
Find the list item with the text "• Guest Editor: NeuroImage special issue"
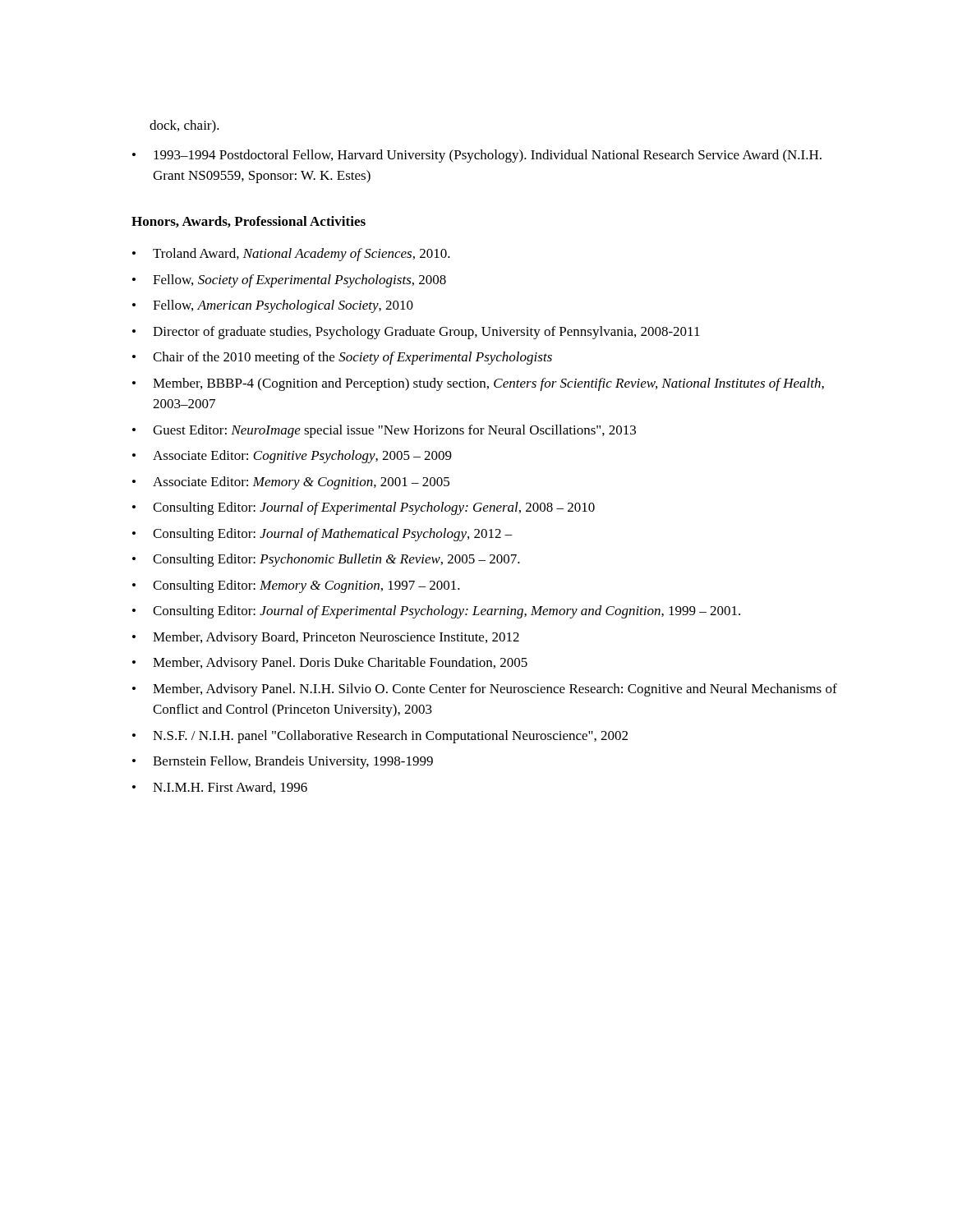tap(485, 430)
